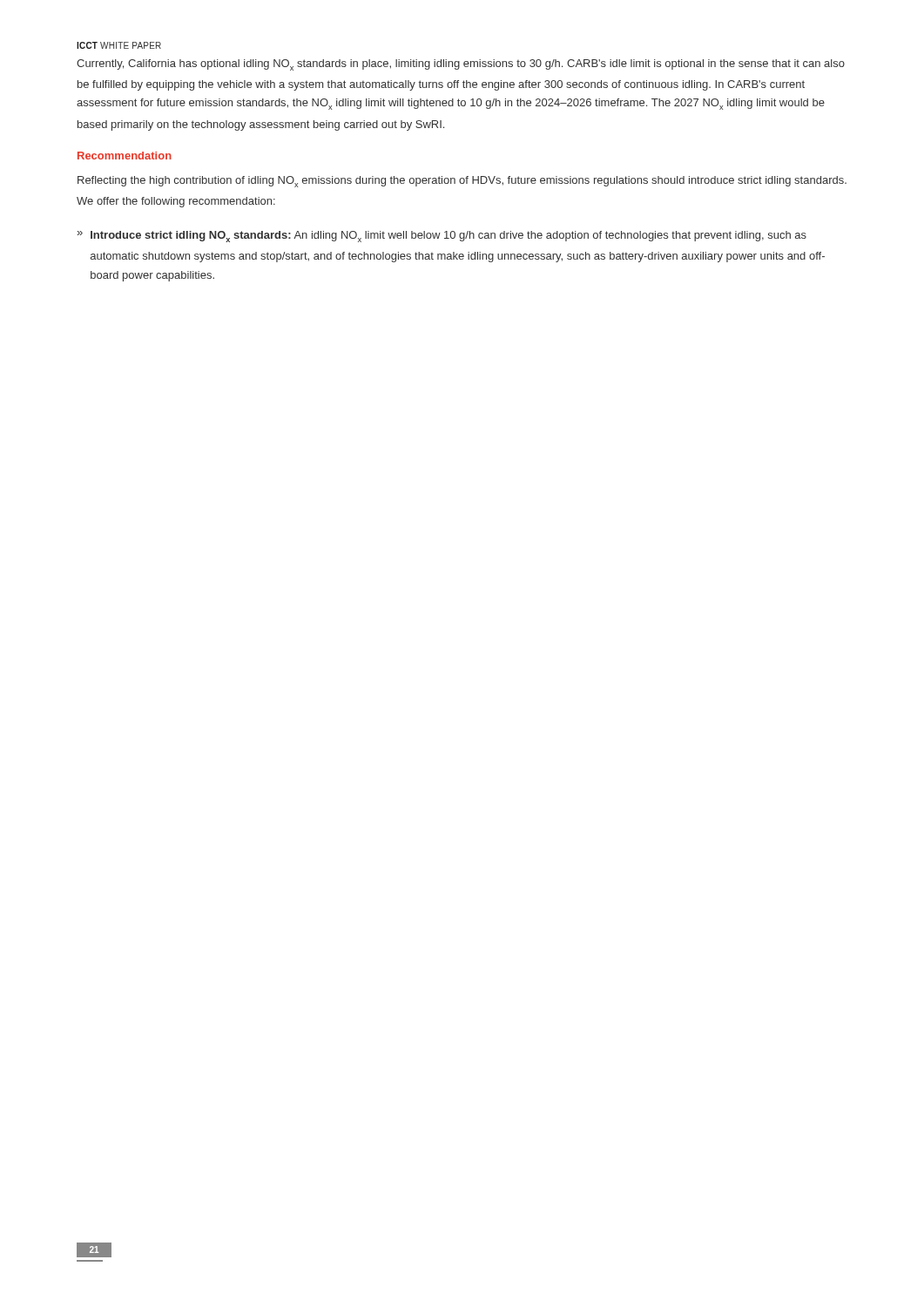Find the passage starting "» Introduce strict idling NOx standards: An"
Screen dimensions: 1307x924
tap(462, 255)
